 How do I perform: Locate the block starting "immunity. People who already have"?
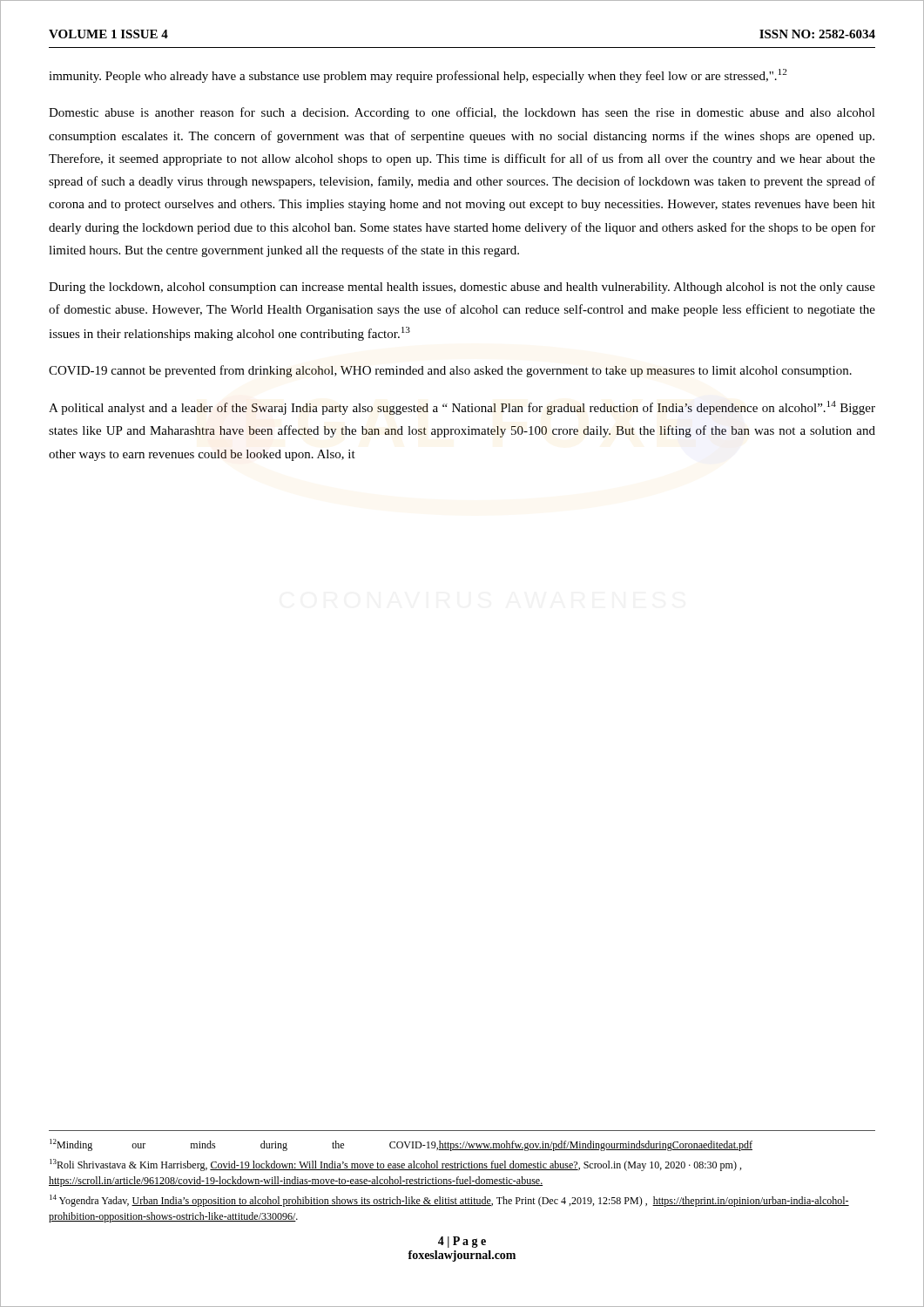(418, 74)
